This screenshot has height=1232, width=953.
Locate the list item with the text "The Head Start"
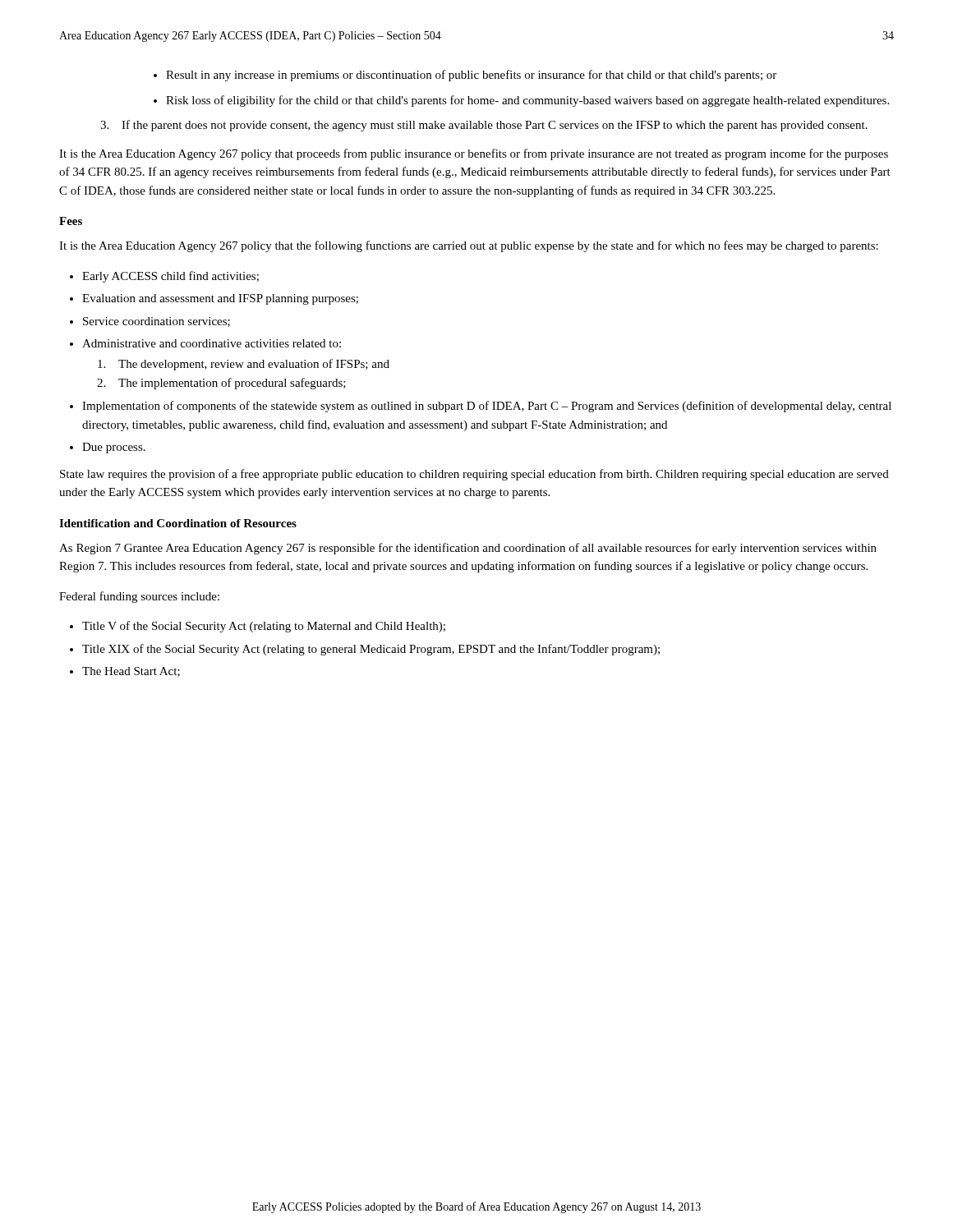click(131, 671)
